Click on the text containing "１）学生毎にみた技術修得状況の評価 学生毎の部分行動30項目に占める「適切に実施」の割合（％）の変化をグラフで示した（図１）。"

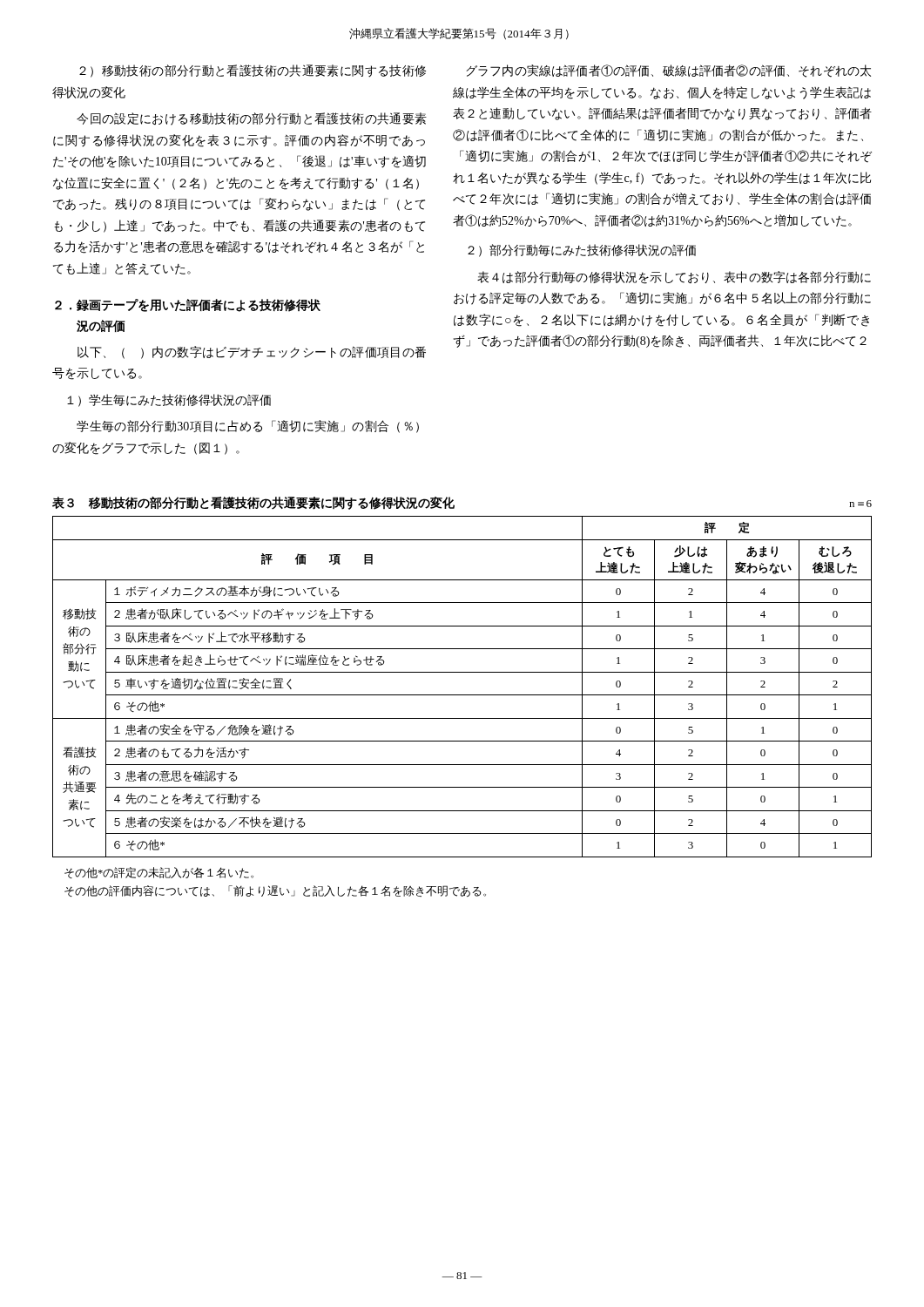pyautogui.click(x=240, y=425)
